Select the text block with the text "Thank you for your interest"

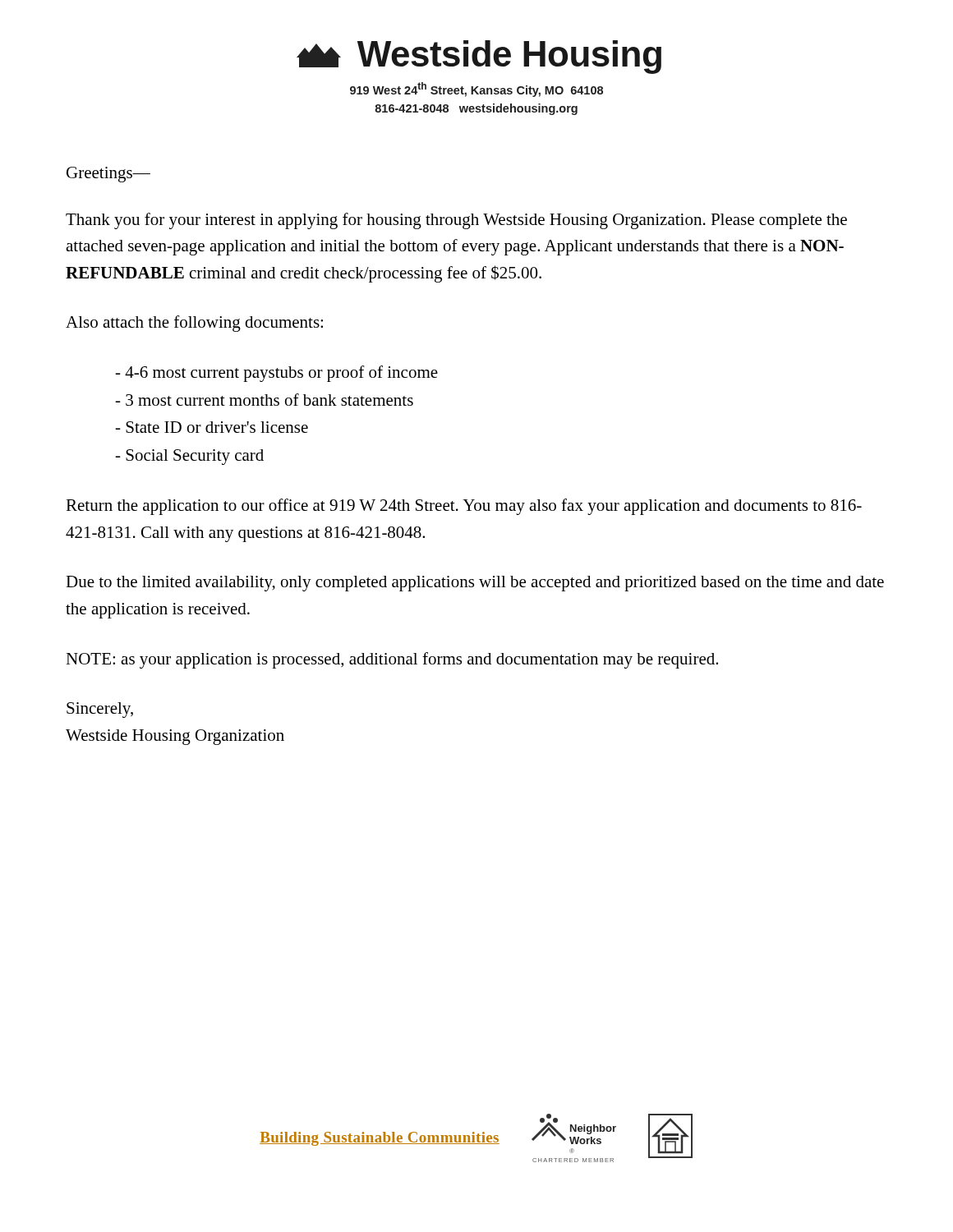click(x=457, y=246)
